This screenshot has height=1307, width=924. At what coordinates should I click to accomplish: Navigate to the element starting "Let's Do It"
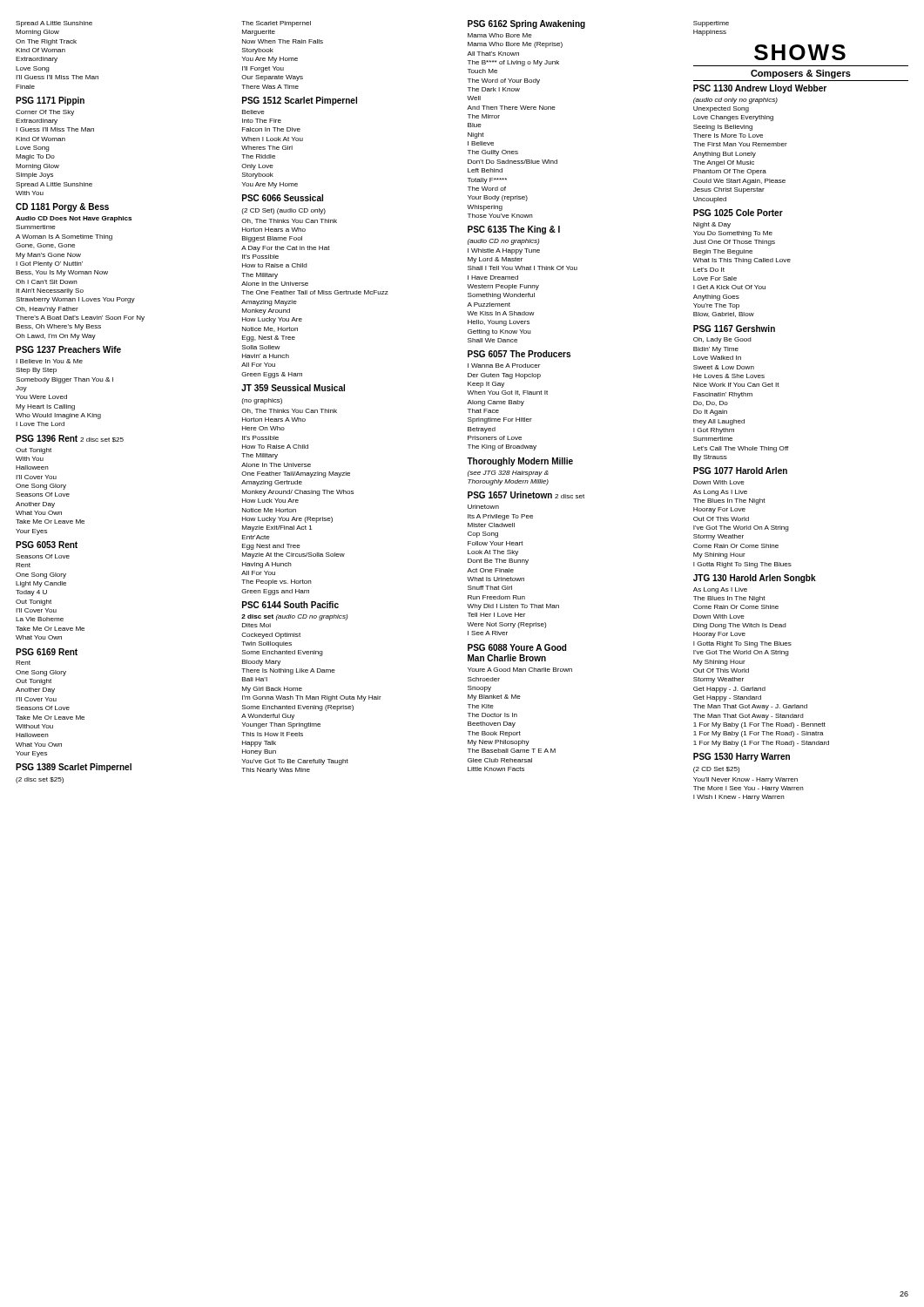709,269
